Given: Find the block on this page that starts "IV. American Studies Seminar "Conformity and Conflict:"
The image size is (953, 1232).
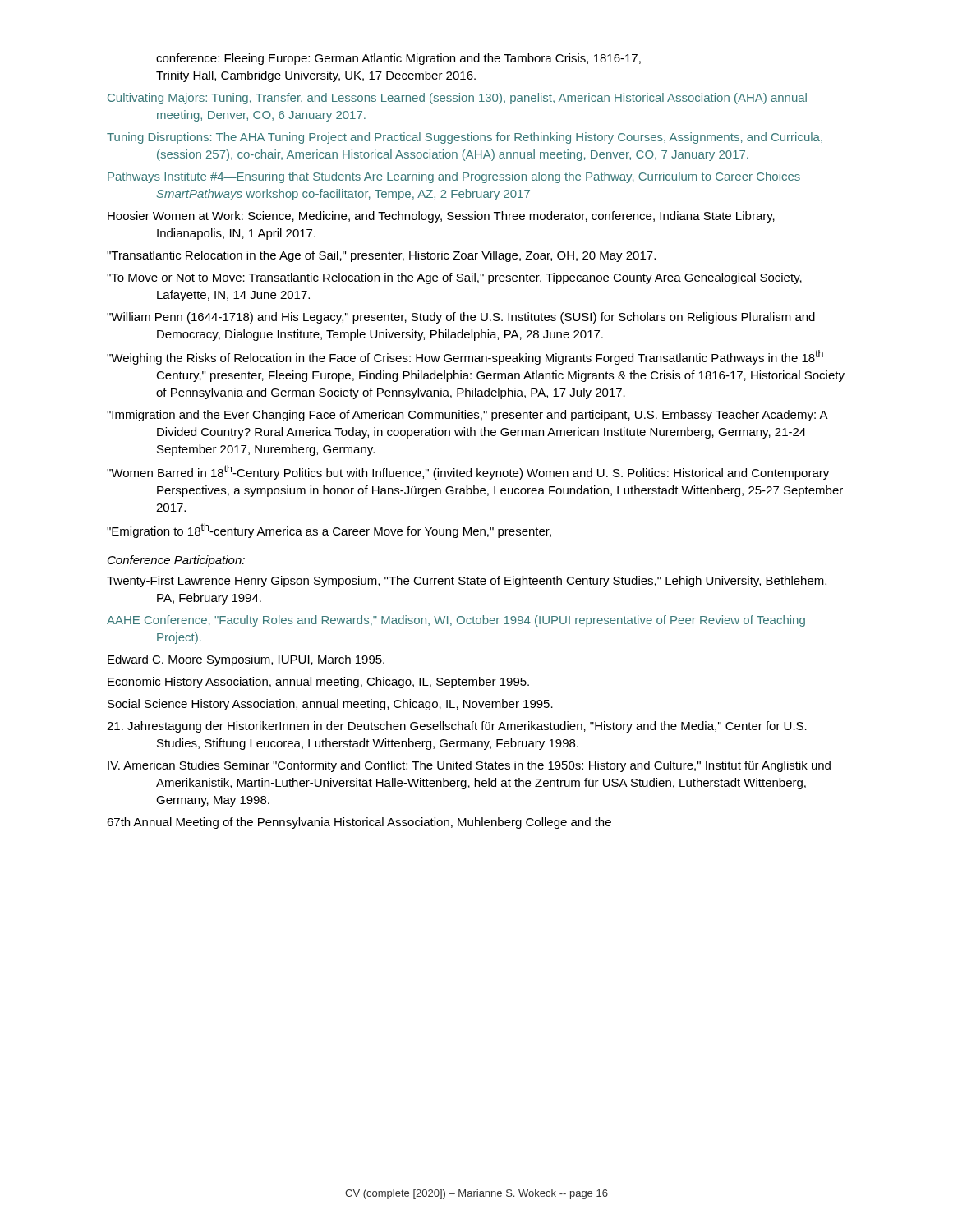Looking at the screenshot, I should 469,782.
